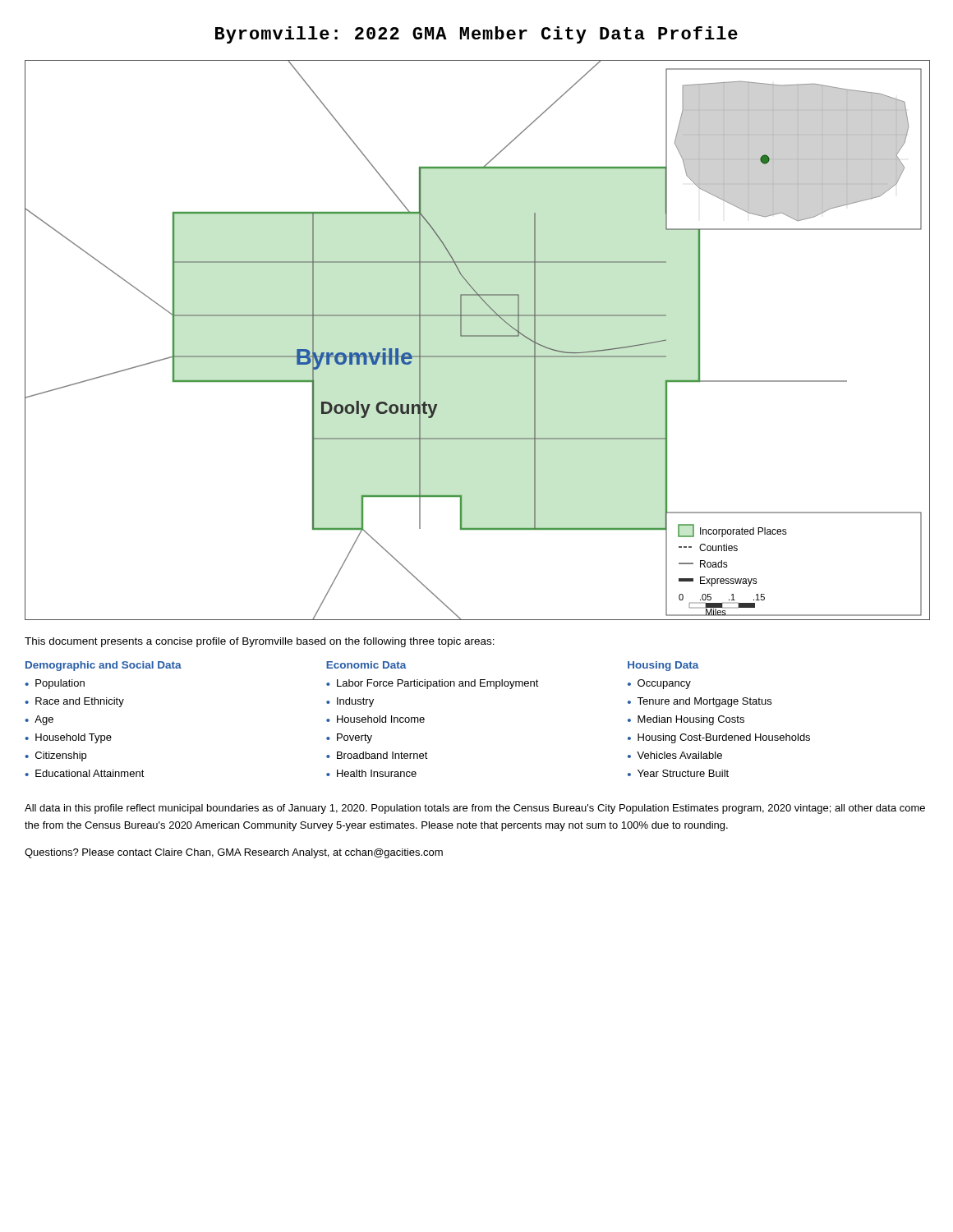953x1232 pixels.
Task: Click on the list item that reads "Health Insurance"
Action: click(376, 773)
